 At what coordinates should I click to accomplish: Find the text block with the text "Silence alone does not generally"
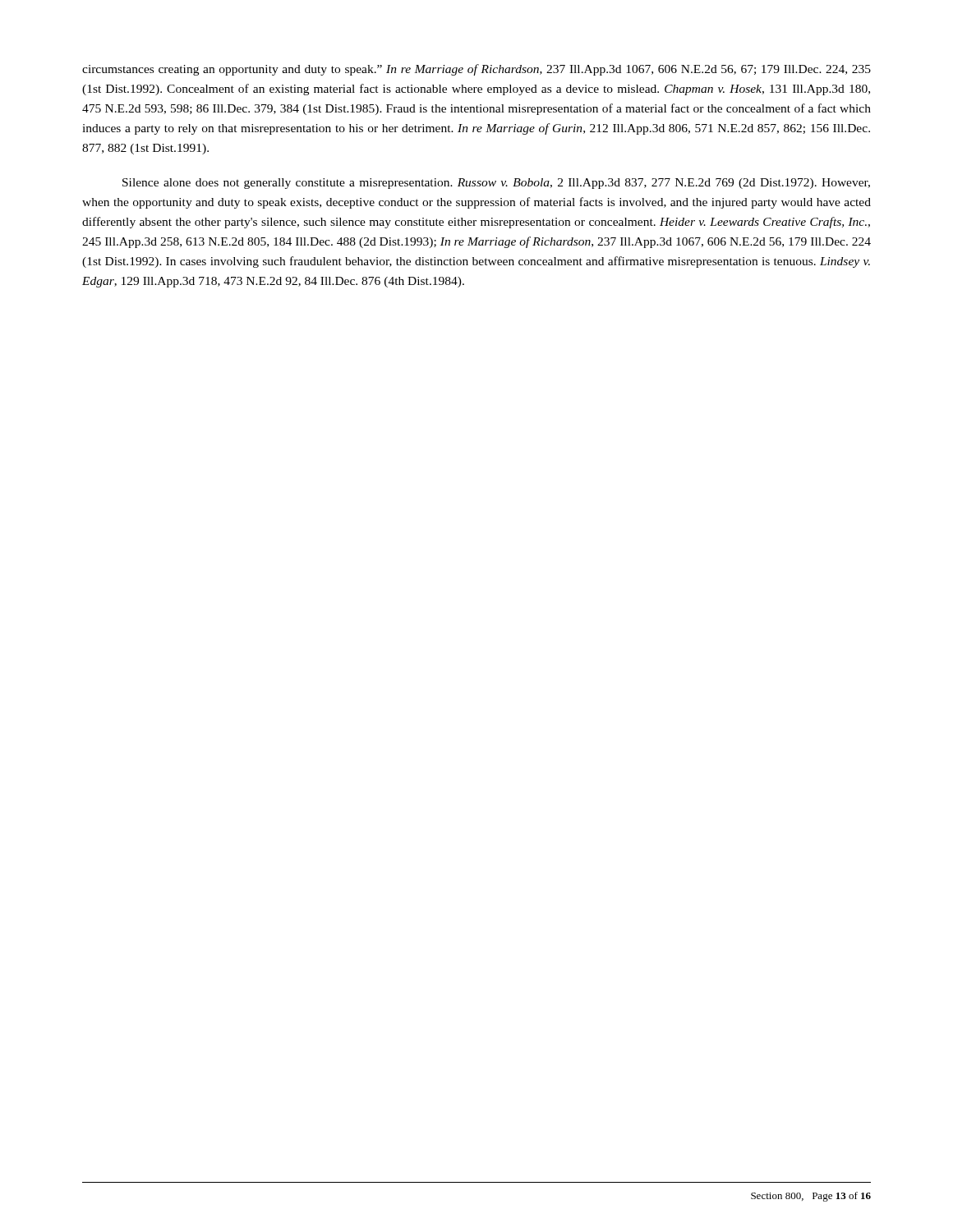[x=476, y=231]
